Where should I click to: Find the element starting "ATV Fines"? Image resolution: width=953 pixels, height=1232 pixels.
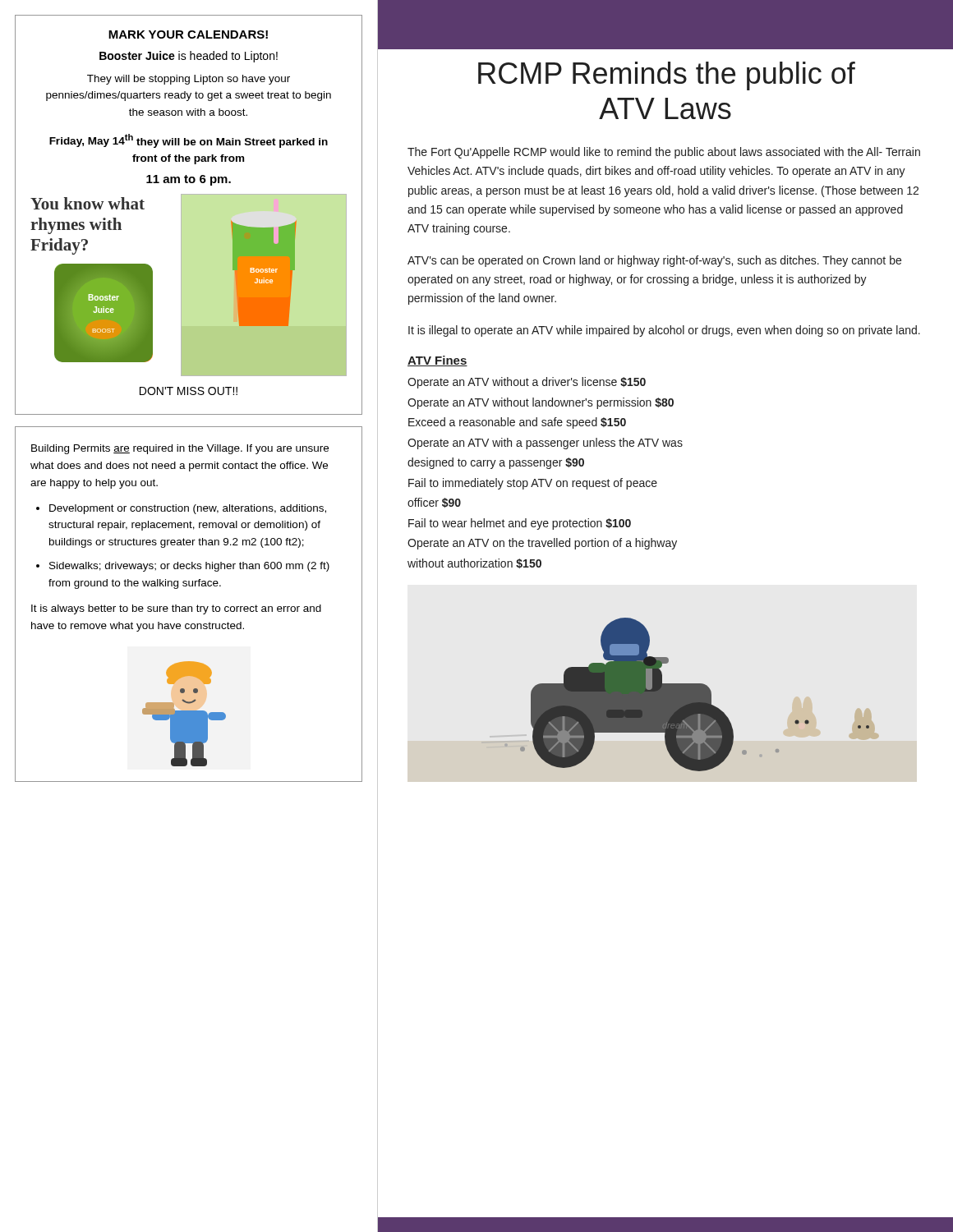coord(437,360)
